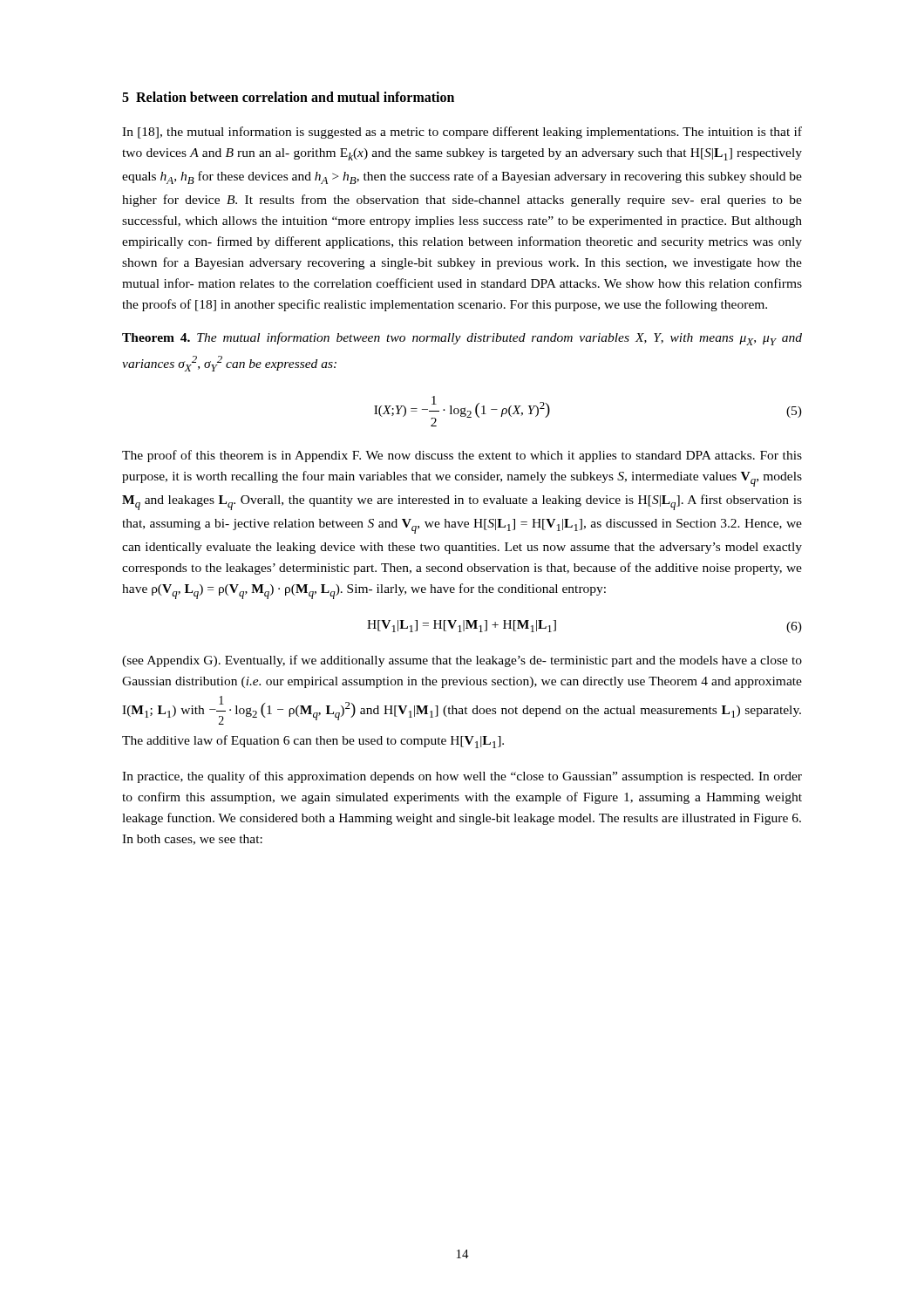The width and height of the screenshot is (924, 1308).
Task: Locate the formula that reads "H[V1|L1] = H[V1|M1] +"
Action: [x=460, y=627]
